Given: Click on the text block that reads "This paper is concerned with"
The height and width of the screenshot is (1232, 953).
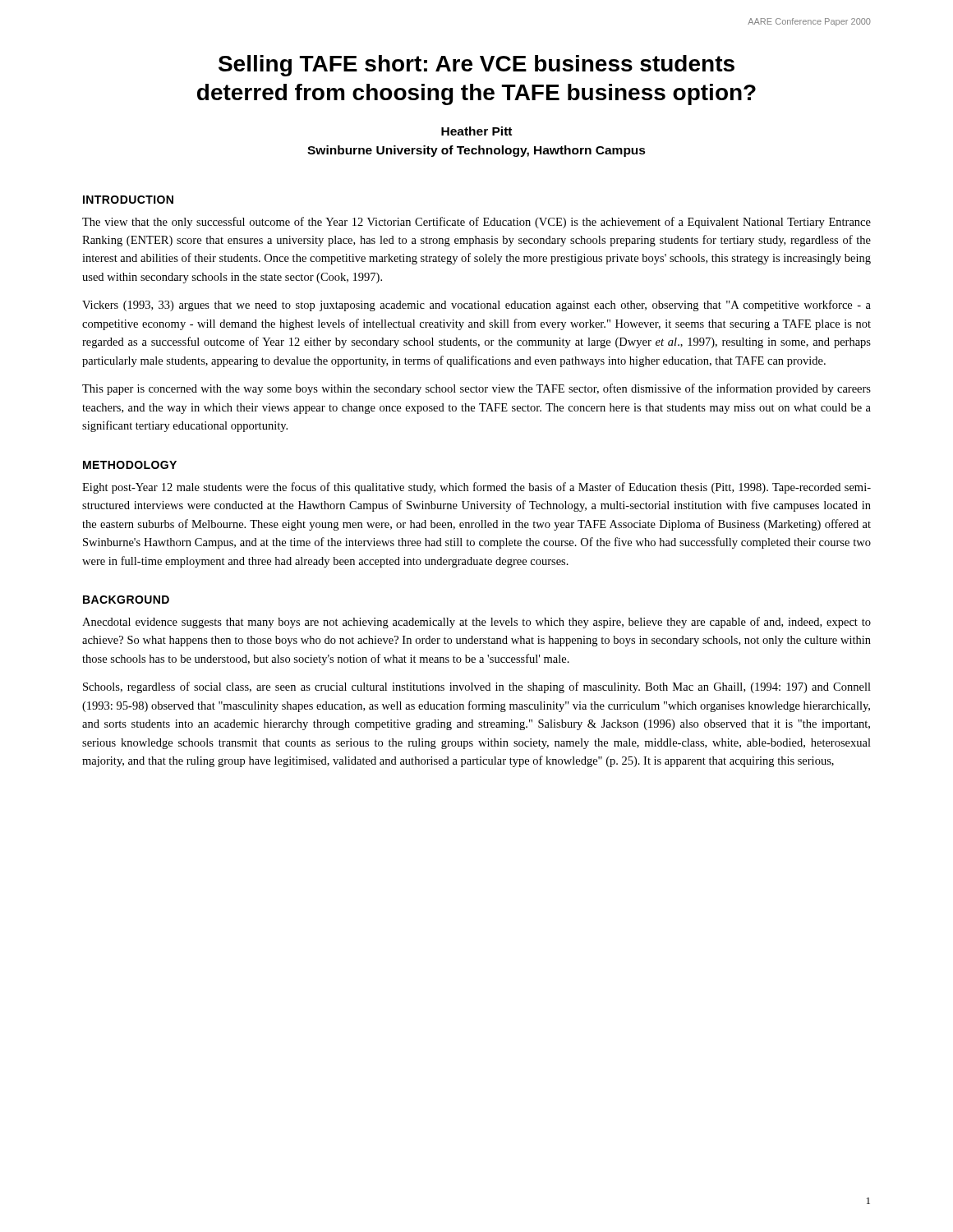Looking at the screenshot, I should [x=476, y=407].
